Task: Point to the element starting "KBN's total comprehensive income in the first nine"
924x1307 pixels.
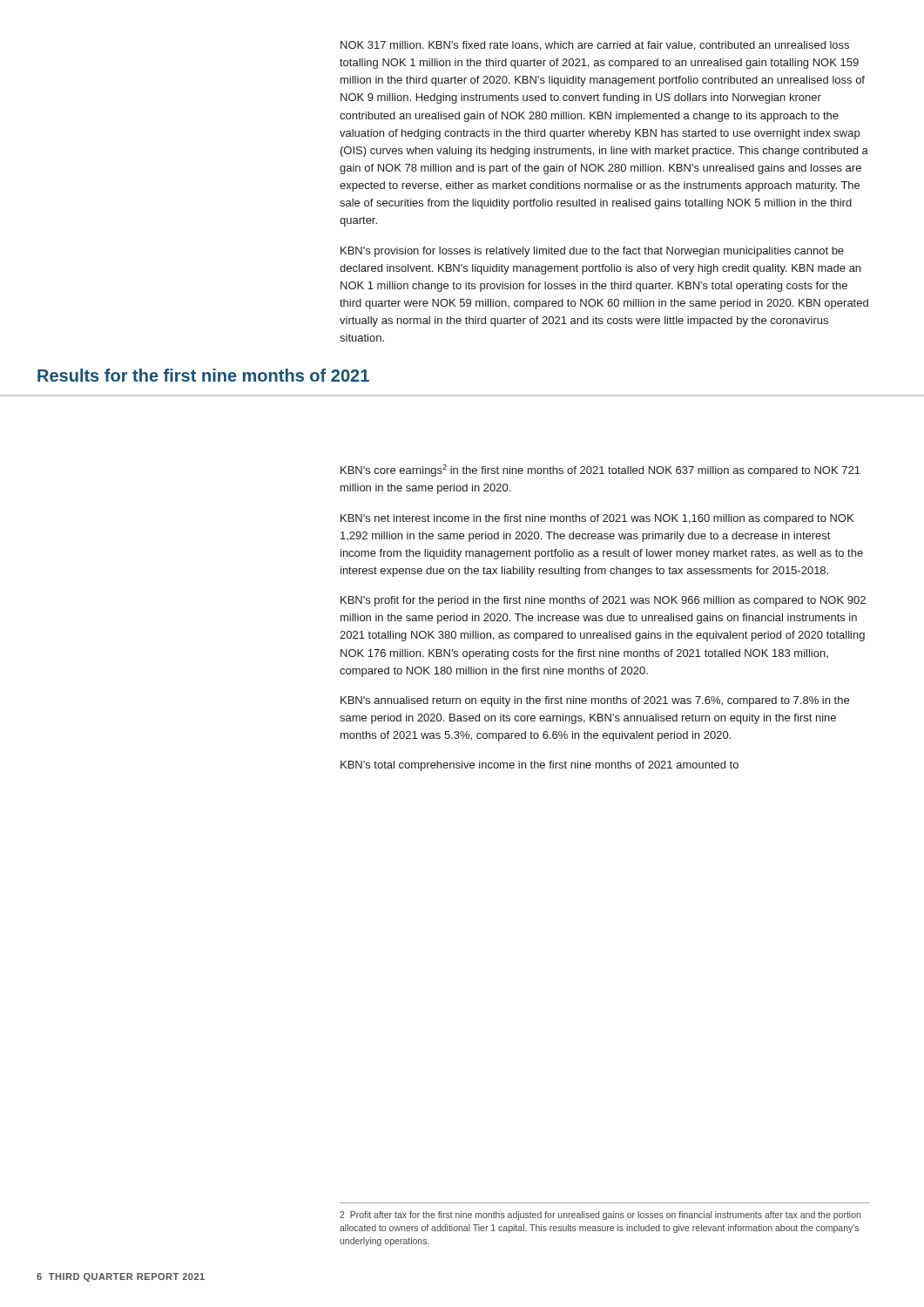Action: (604, 765)
